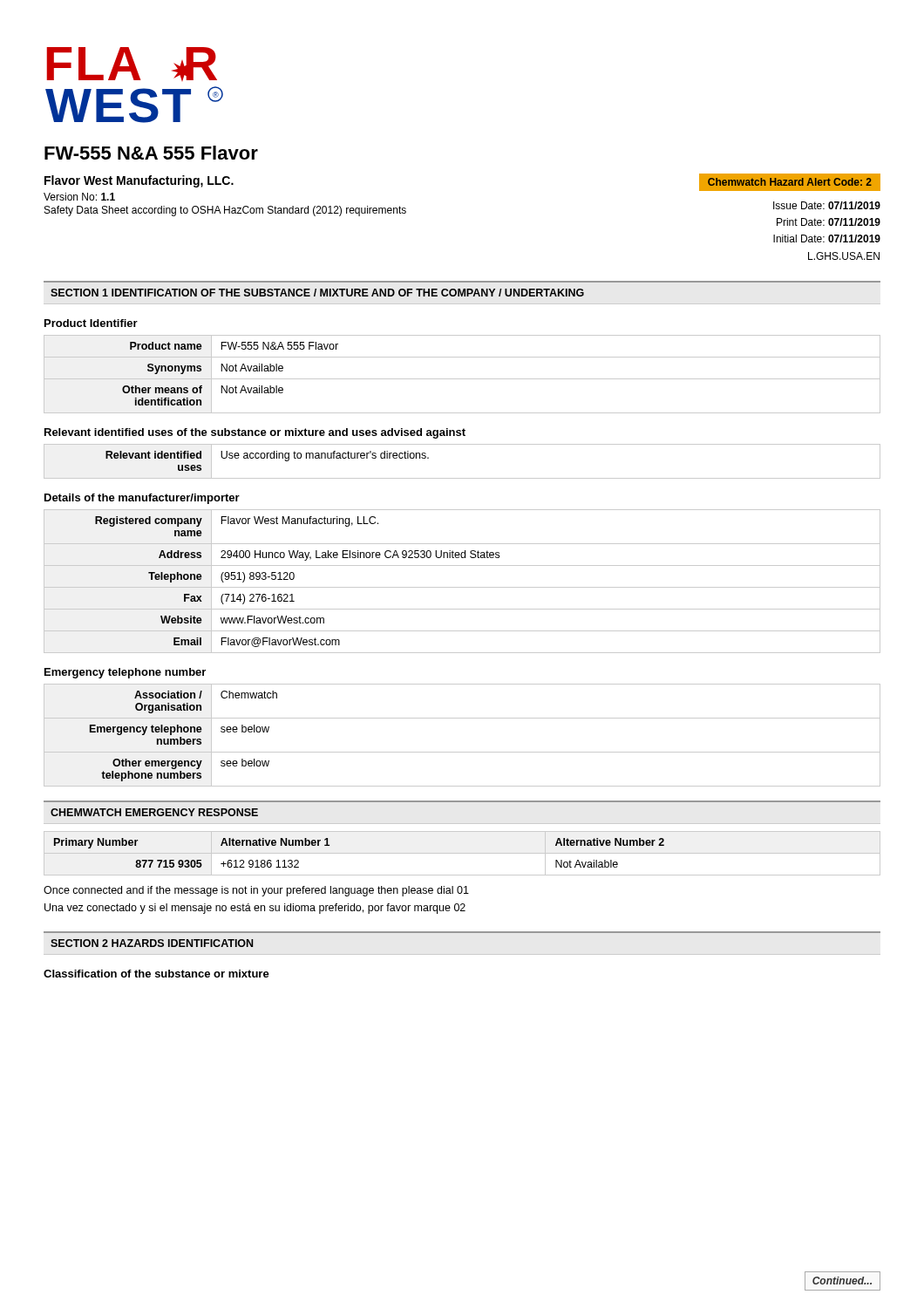
Task: Point to the text starting "CHEMWATCH EMERGENCY RESPONSE"
Action: tap(154, 812)
